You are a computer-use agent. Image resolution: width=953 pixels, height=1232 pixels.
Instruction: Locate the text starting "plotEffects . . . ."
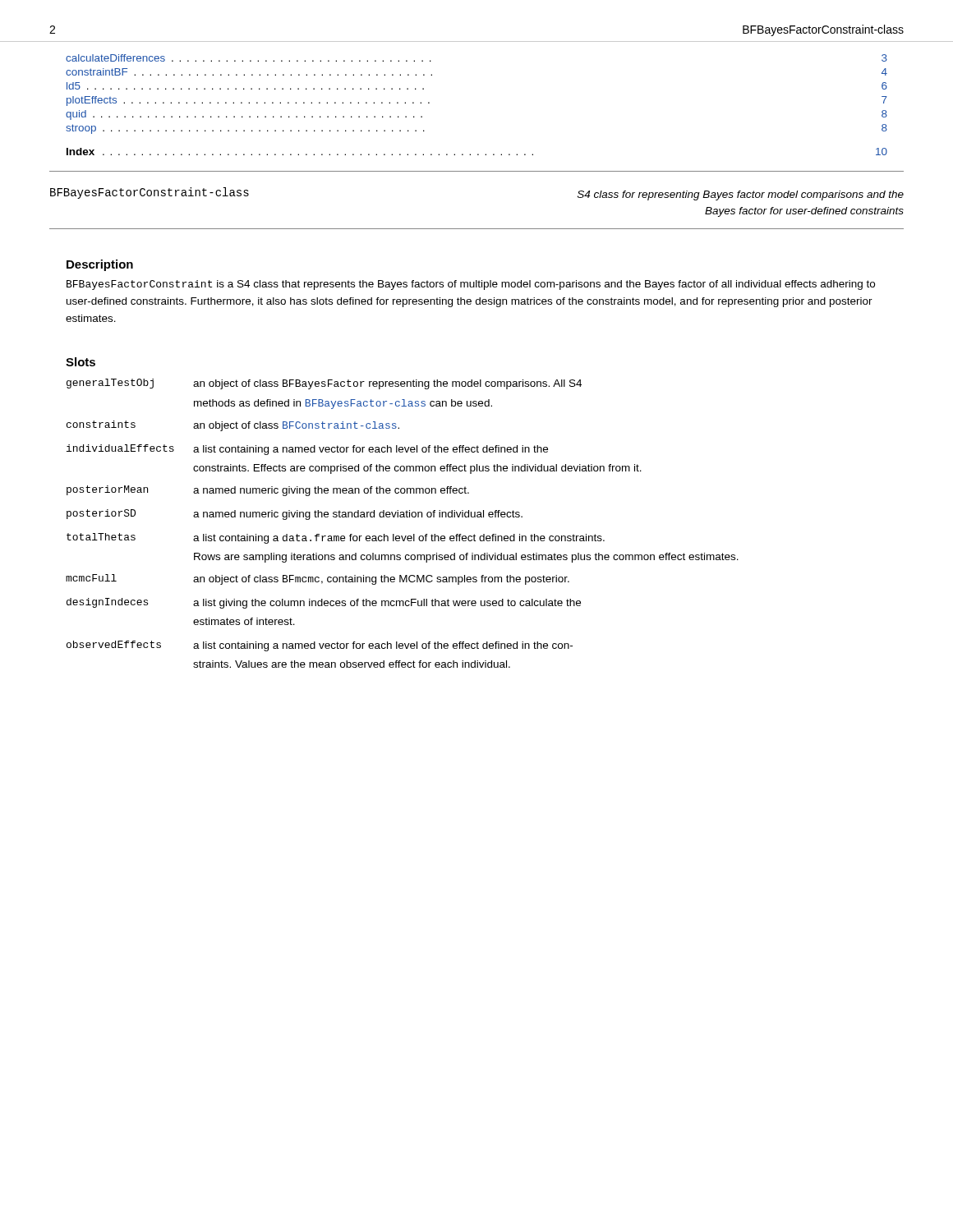coord(87,100)
